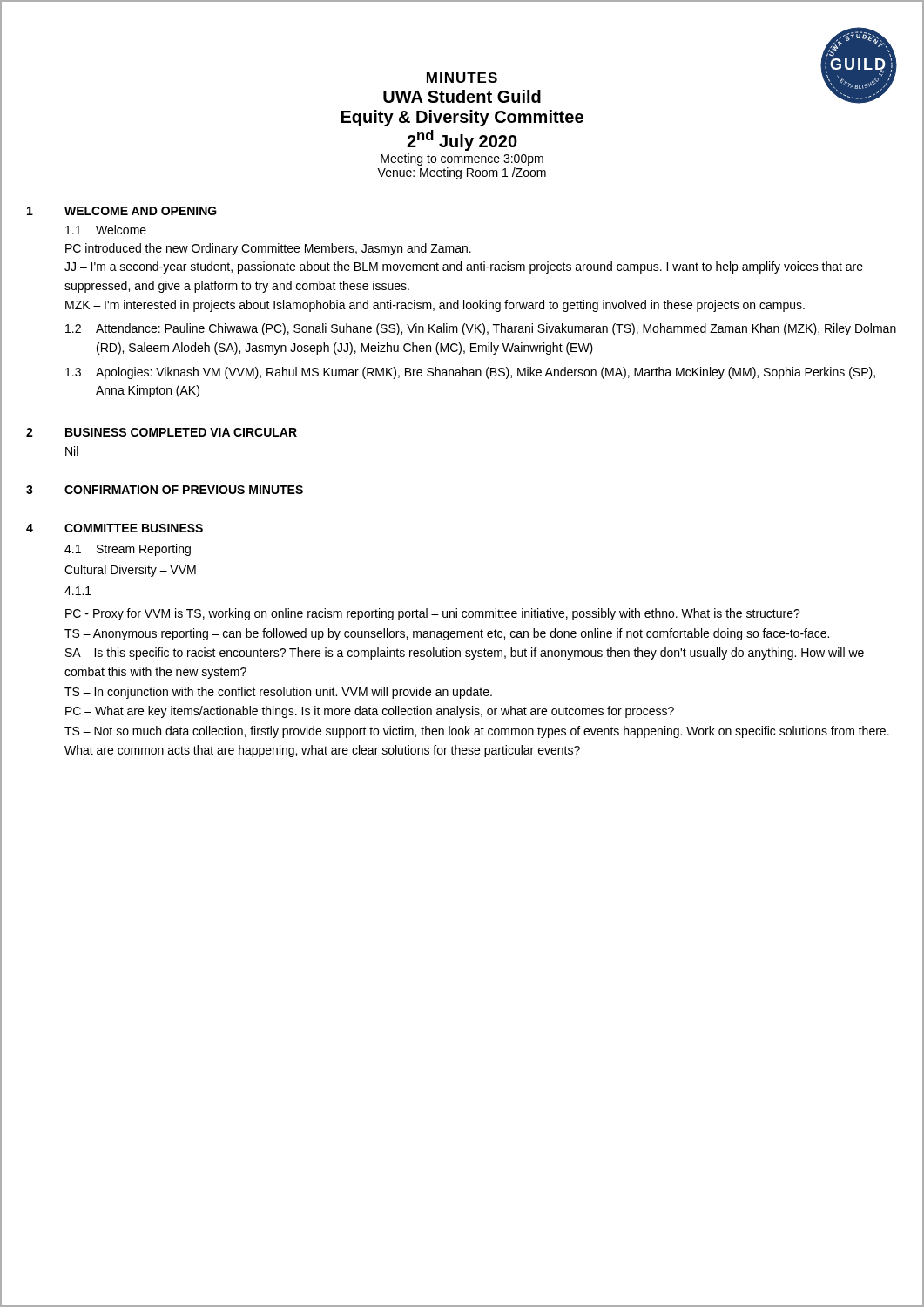The width and height of the screenshot is (924, 1307).
Task: Click on the list item containing "3 Apologies: Viknash VM"
Action: [481, 382]
